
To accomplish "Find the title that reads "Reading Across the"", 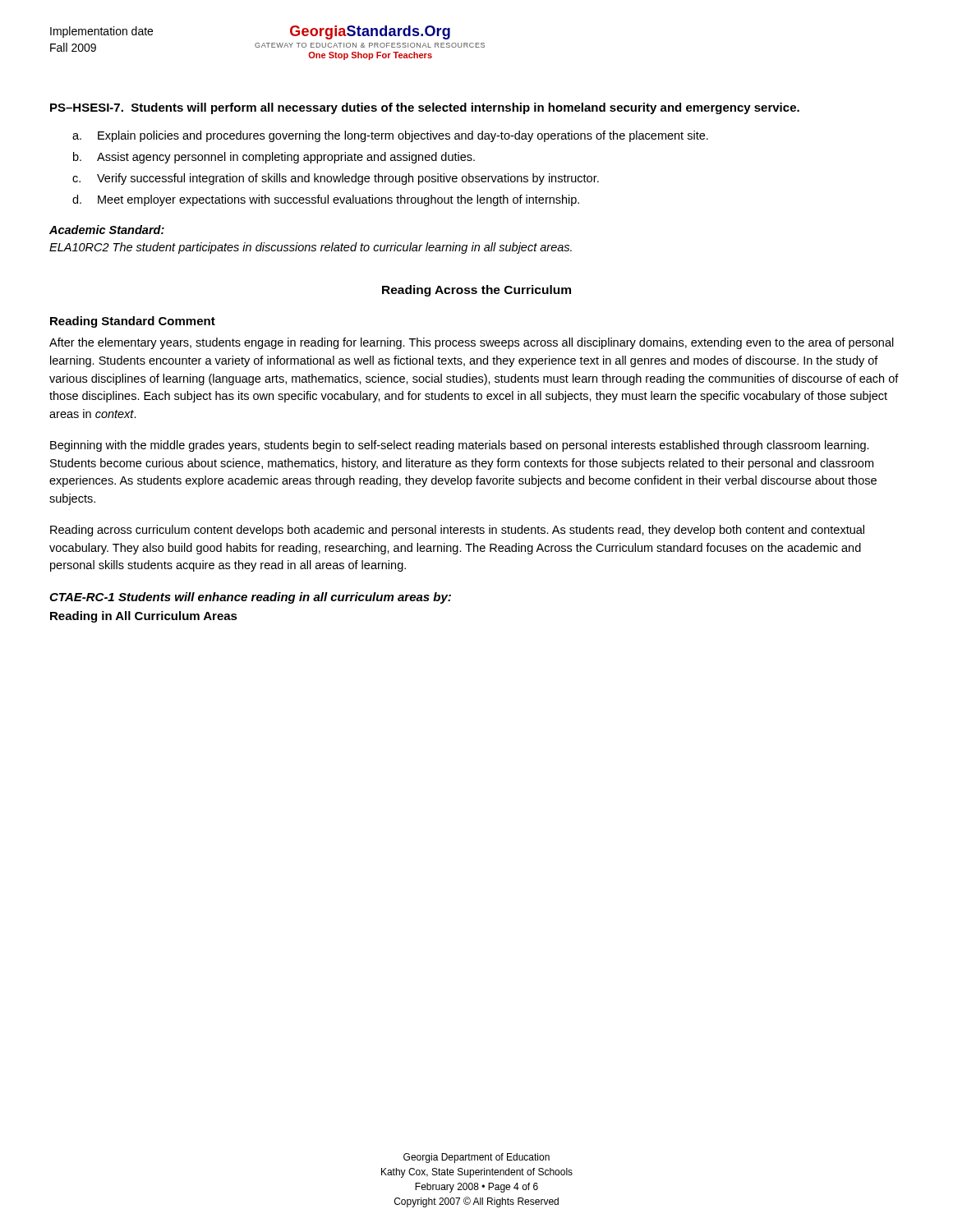I will (x=476, y=290).
